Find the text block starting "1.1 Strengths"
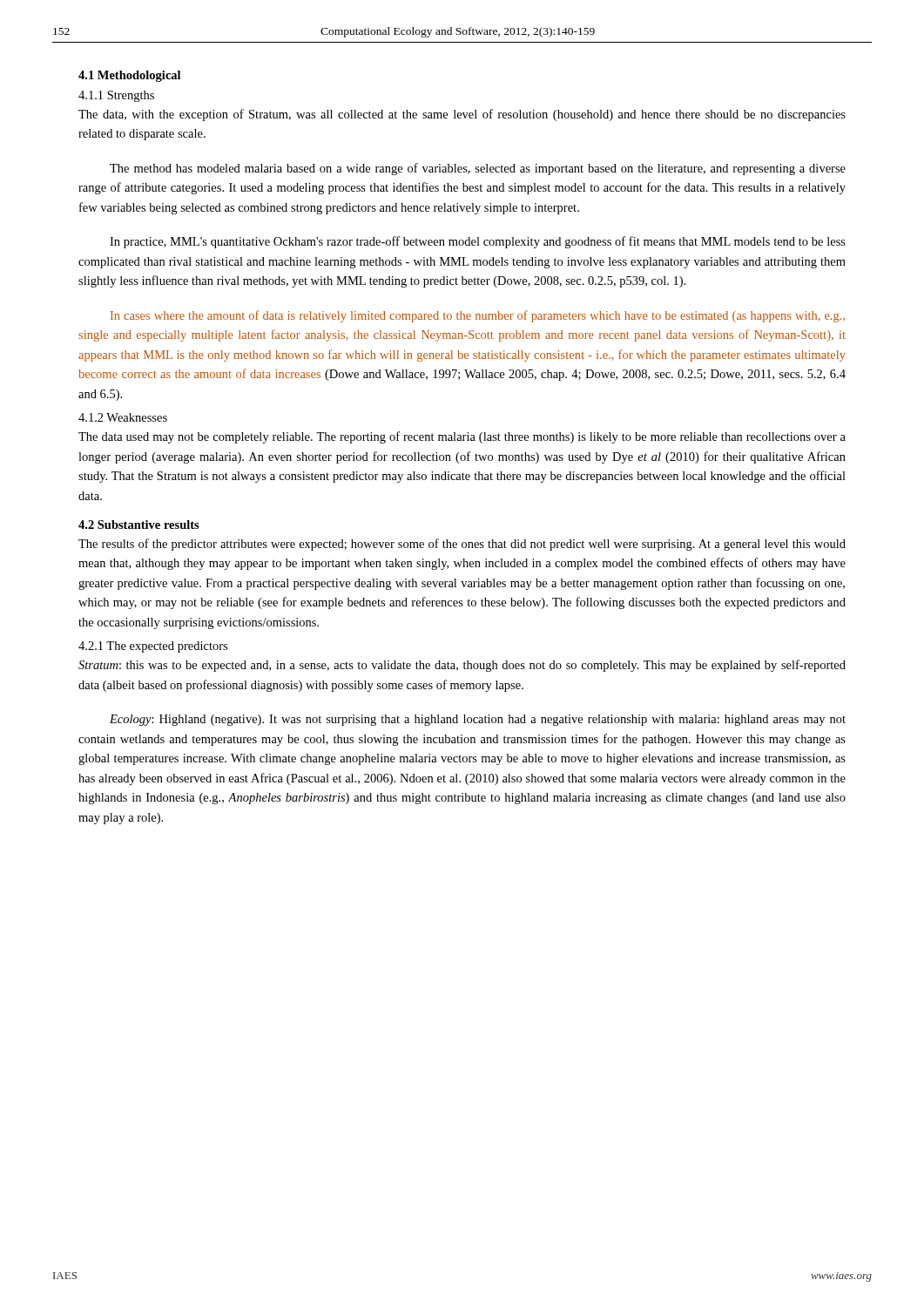This screenshot has width=924, height=1307. tap(116, 95)
